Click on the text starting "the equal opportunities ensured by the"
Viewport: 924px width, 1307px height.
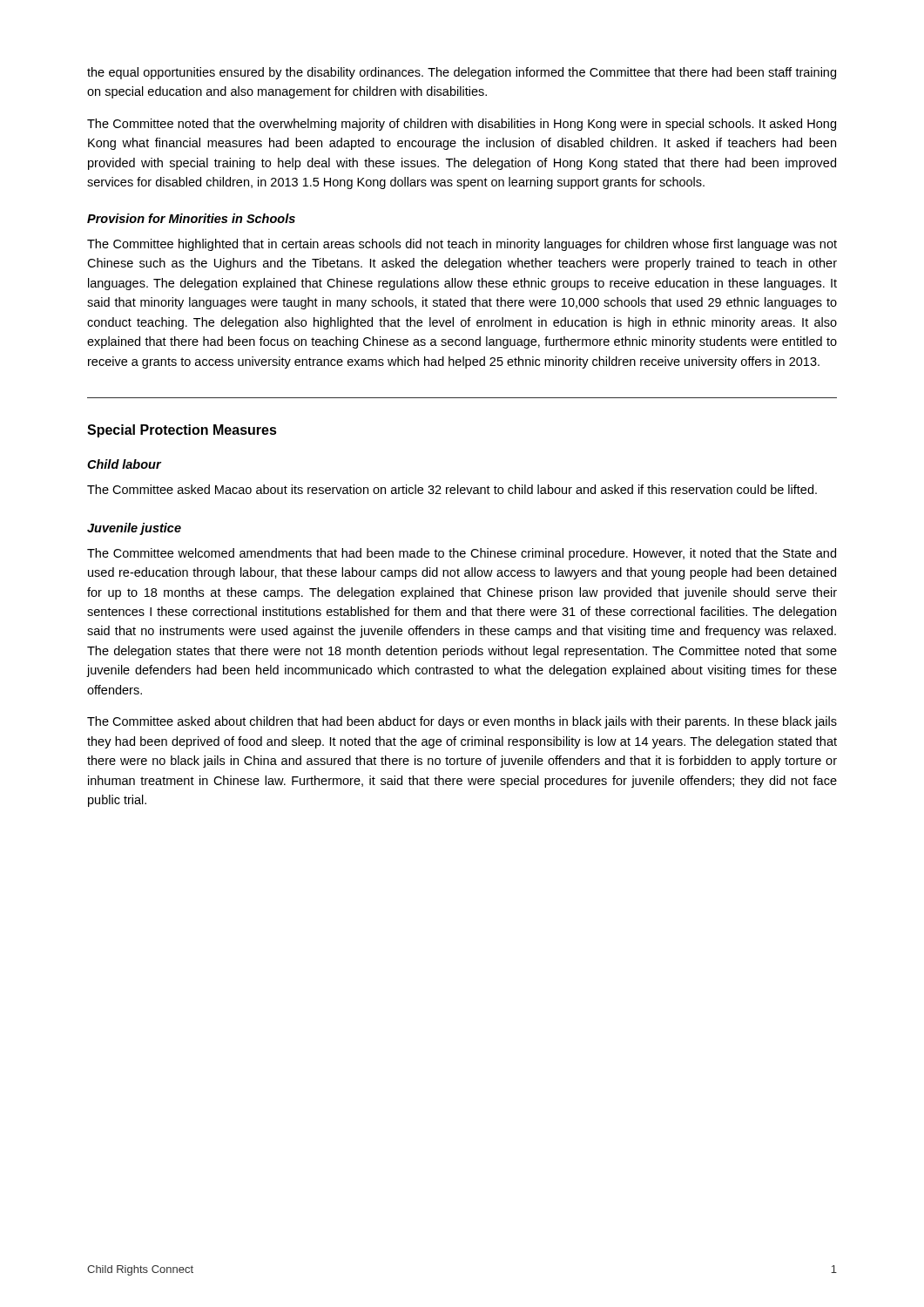[462, 82]
